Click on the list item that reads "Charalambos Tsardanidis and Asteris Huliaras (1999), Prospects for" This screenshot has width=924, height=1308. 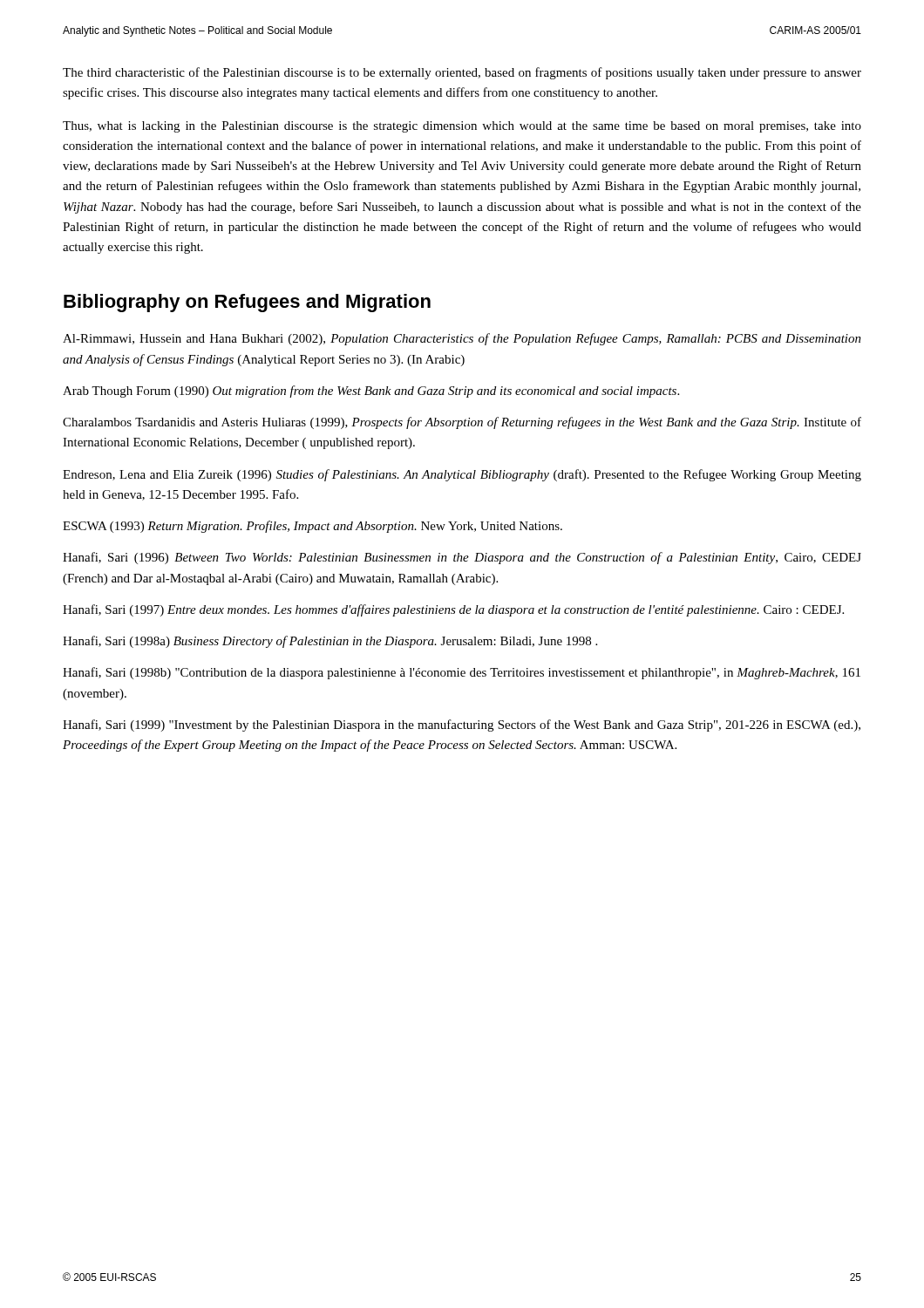(462, 432)
